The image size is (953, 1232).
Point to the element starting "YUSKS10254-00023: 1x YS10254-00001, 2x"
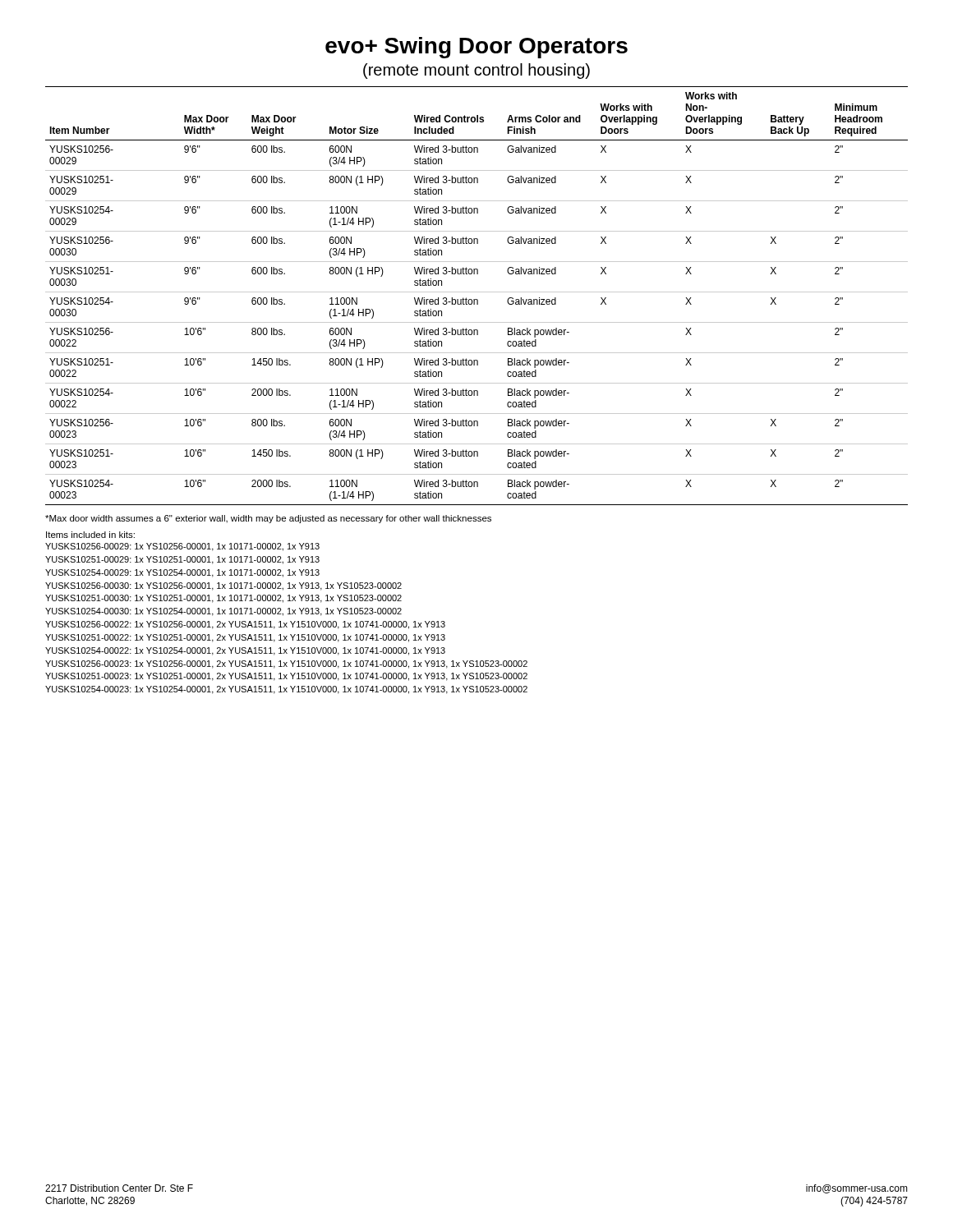point(286,689)
